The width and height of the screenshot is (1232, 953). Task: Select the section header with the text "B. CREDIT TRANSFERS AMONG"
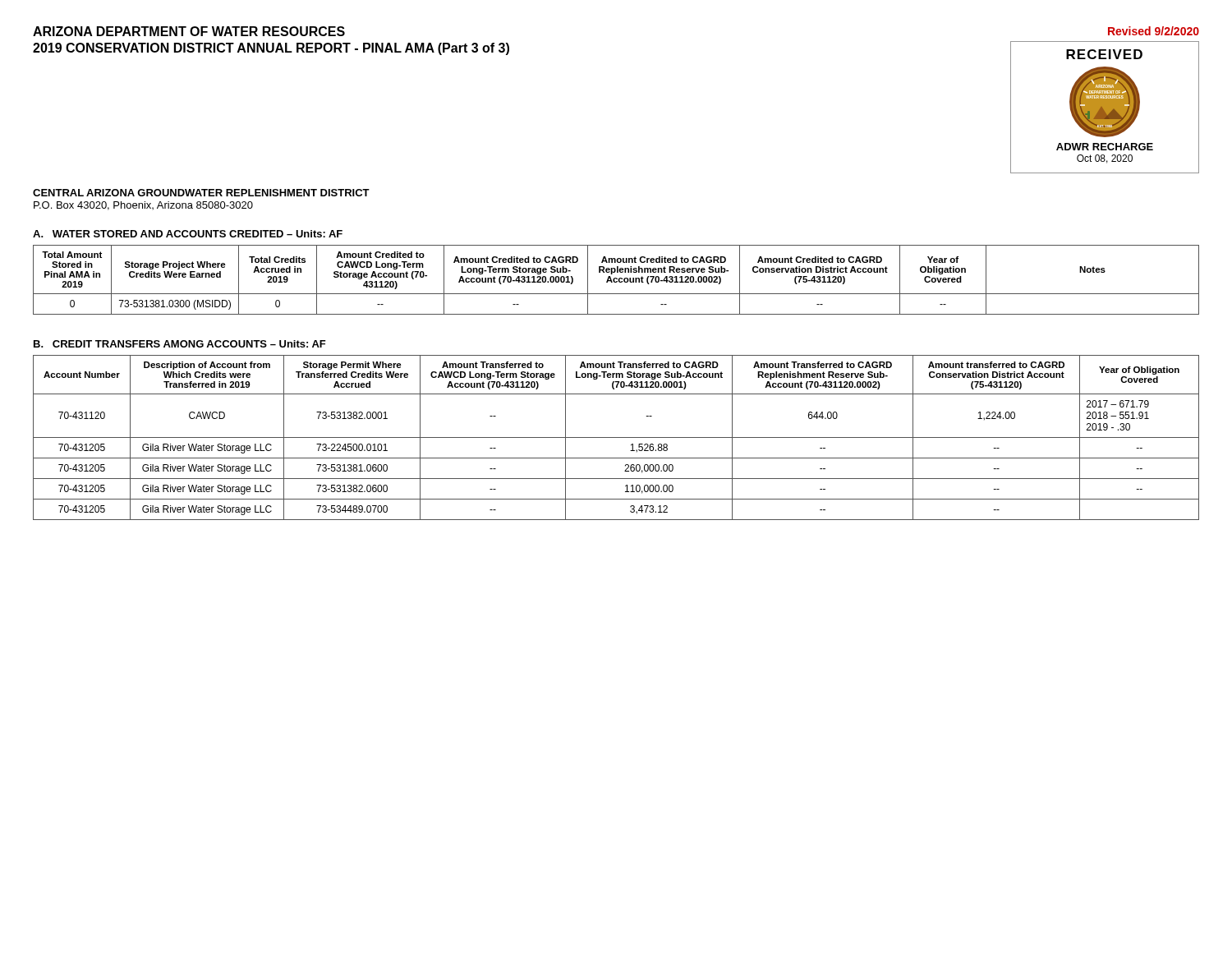click(179, 344)
